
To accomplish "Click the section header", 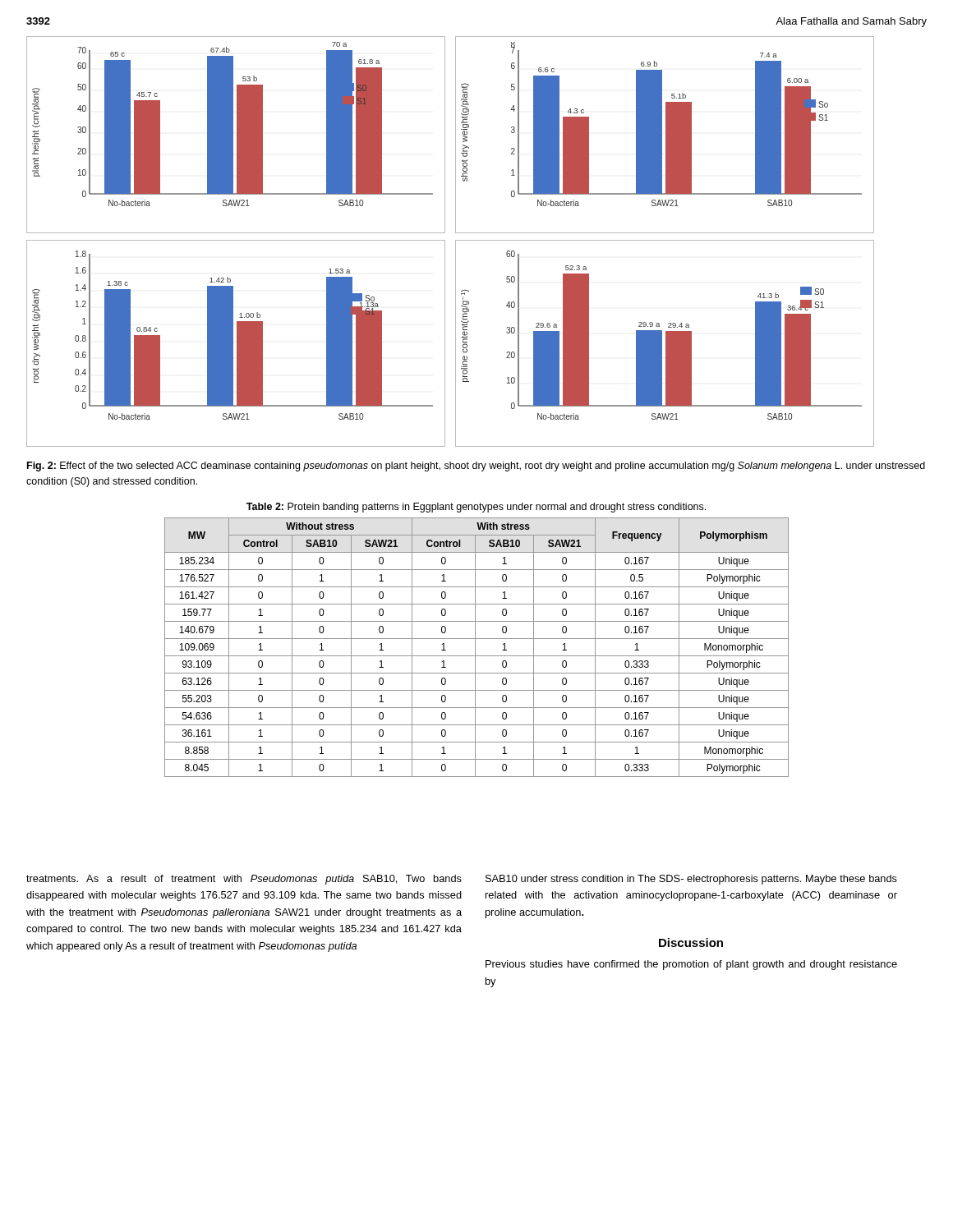I will (691, 943).
